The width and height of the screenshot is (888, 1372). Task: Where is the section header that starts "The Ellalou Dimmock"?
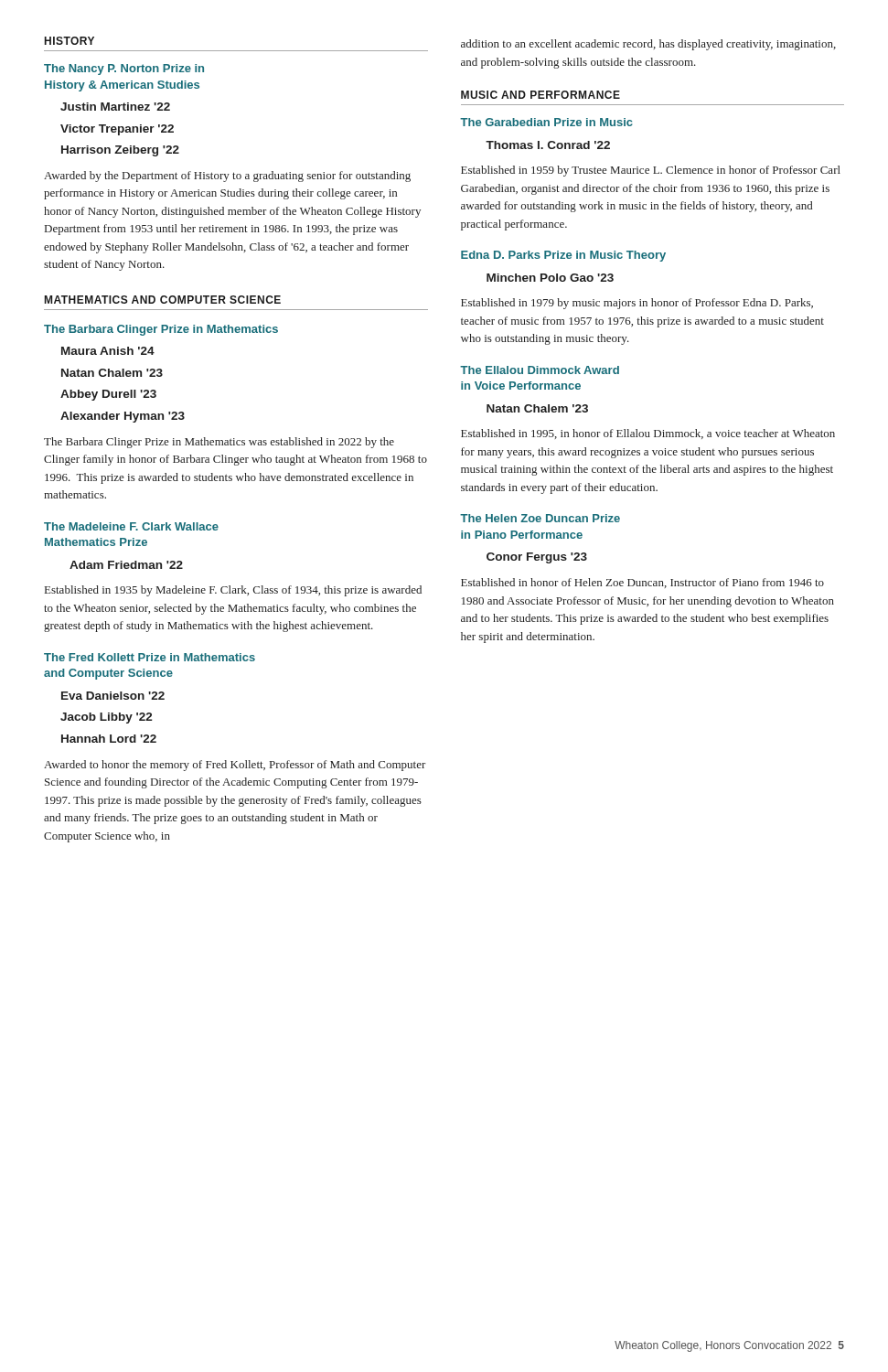pos(540,378)
